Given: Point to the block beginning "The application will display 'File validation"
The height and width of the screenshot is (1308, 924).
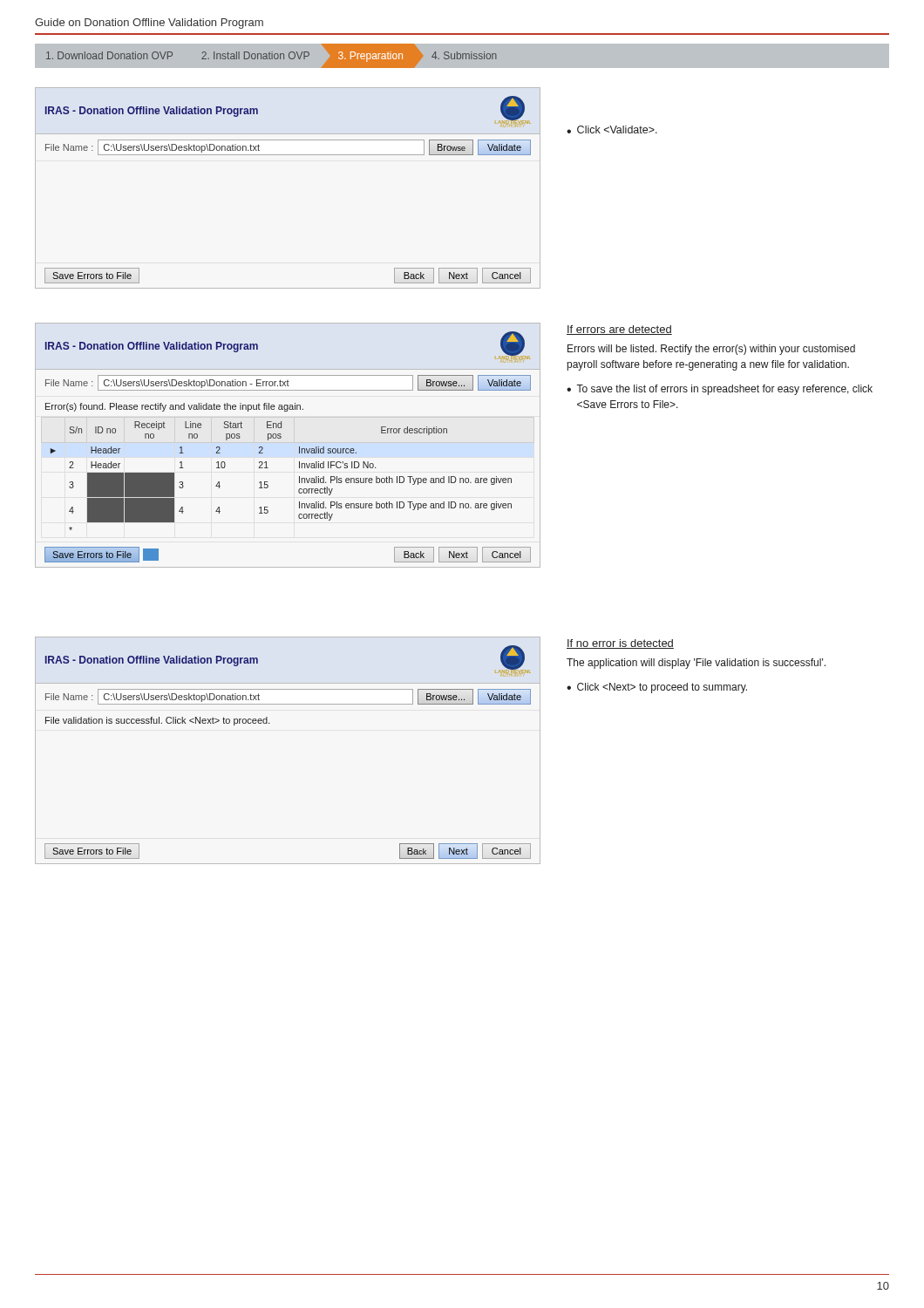Looking at the screenshot, I should coord(697,663).
